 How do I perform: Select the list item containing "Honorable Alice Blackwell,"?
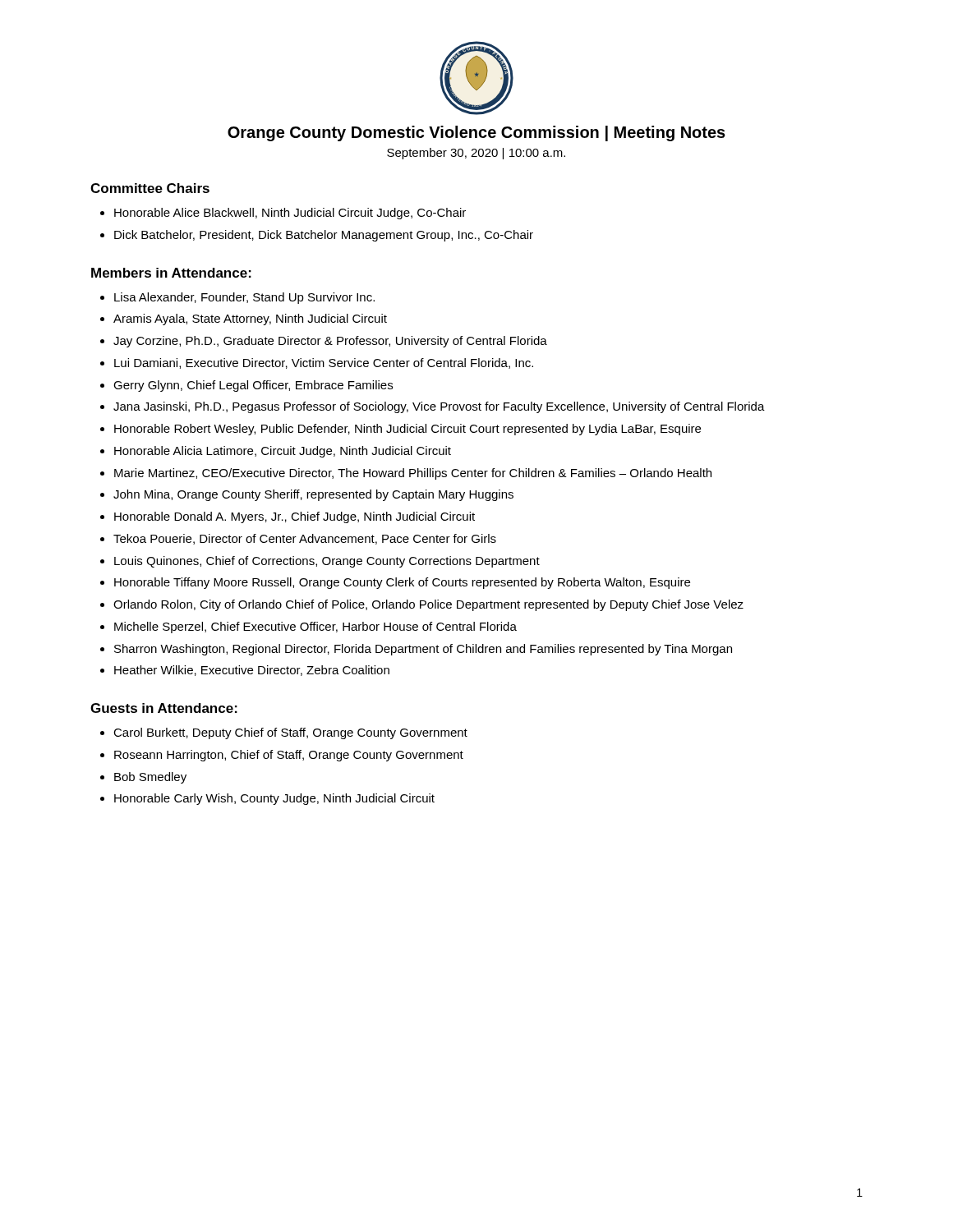click(x=476, y=213)
